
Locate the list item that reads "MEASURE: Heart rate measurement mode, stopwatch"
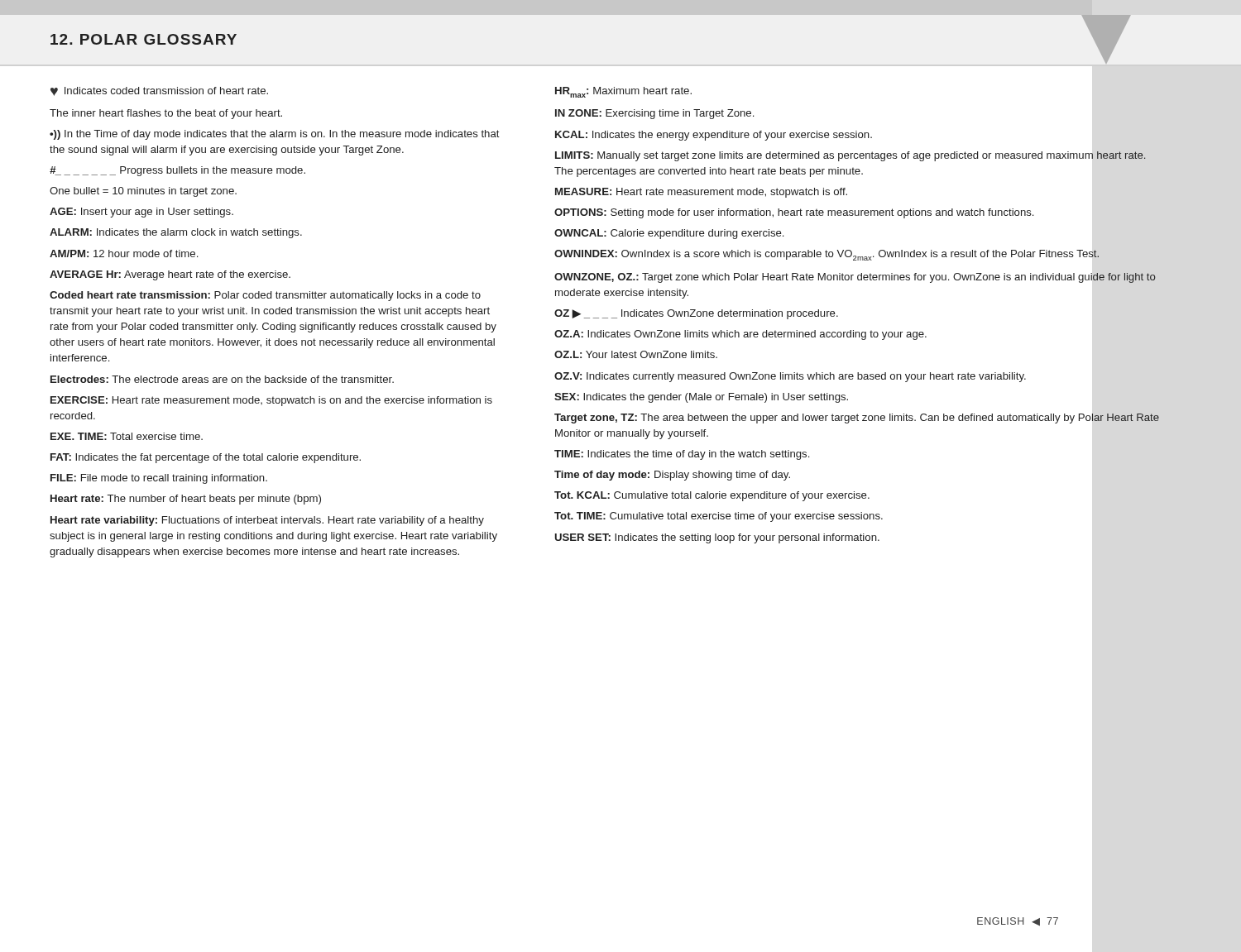click(701, 191)
